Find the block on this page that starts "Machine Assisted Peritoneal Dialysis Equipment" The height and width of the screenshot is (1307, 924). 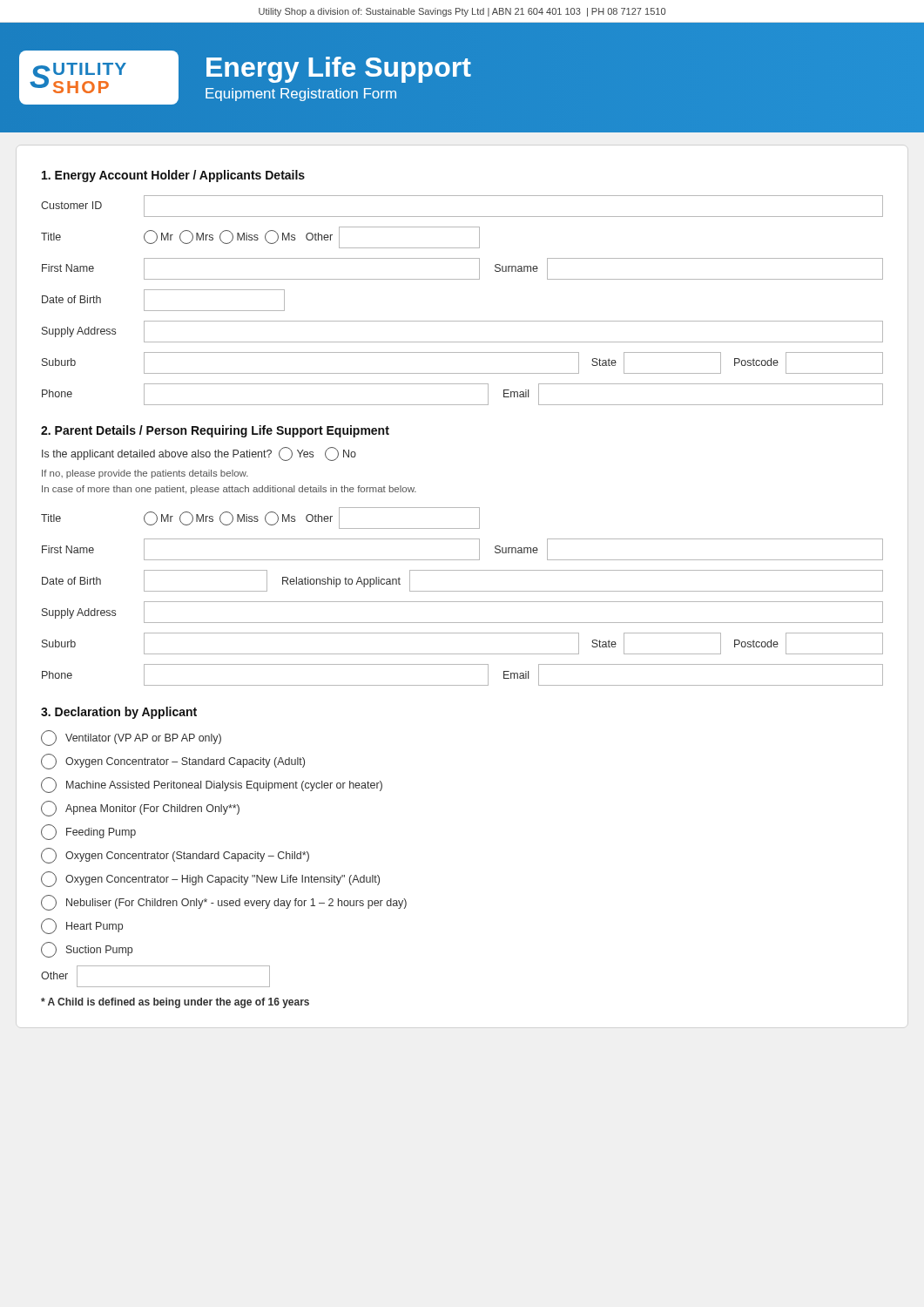(212, 785)
